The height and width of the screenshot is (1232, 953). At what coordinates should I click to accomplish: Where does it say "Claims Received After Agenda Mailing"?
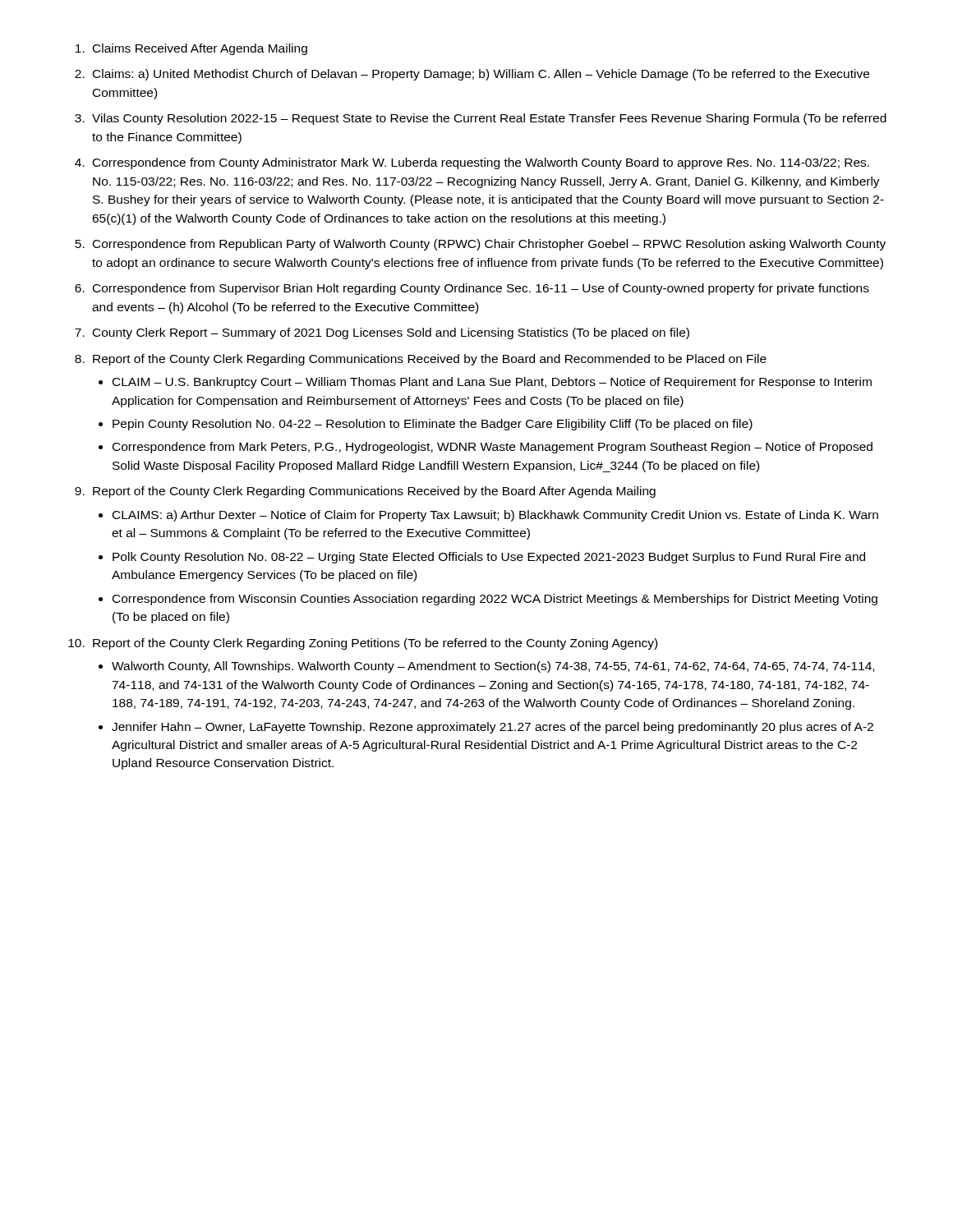[200, 48]
